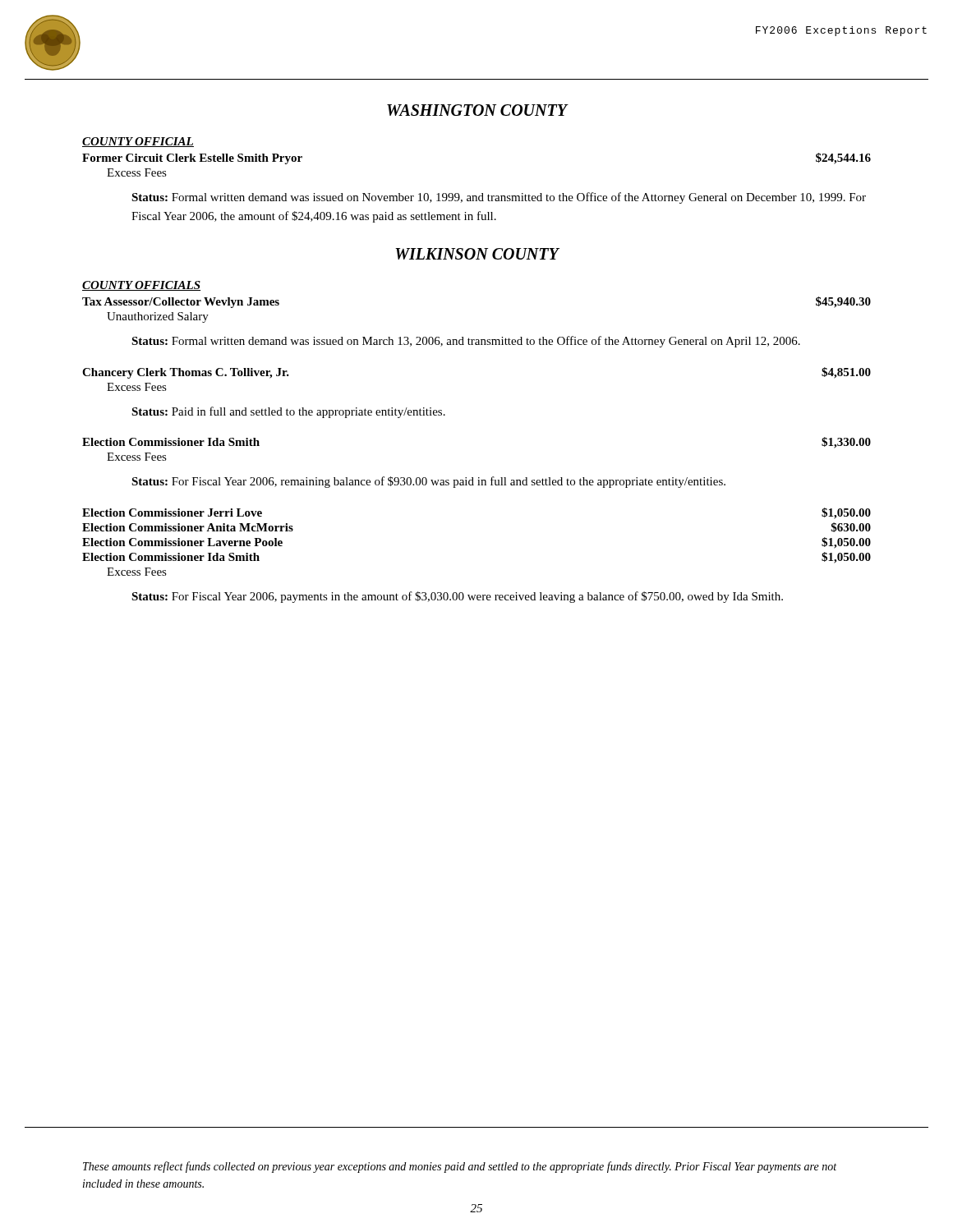The height and width of the screenshot is (1232, 953).
Task: Select the region starting "These amounts reflect funds collected on previous"
Action: (459, 1175)
